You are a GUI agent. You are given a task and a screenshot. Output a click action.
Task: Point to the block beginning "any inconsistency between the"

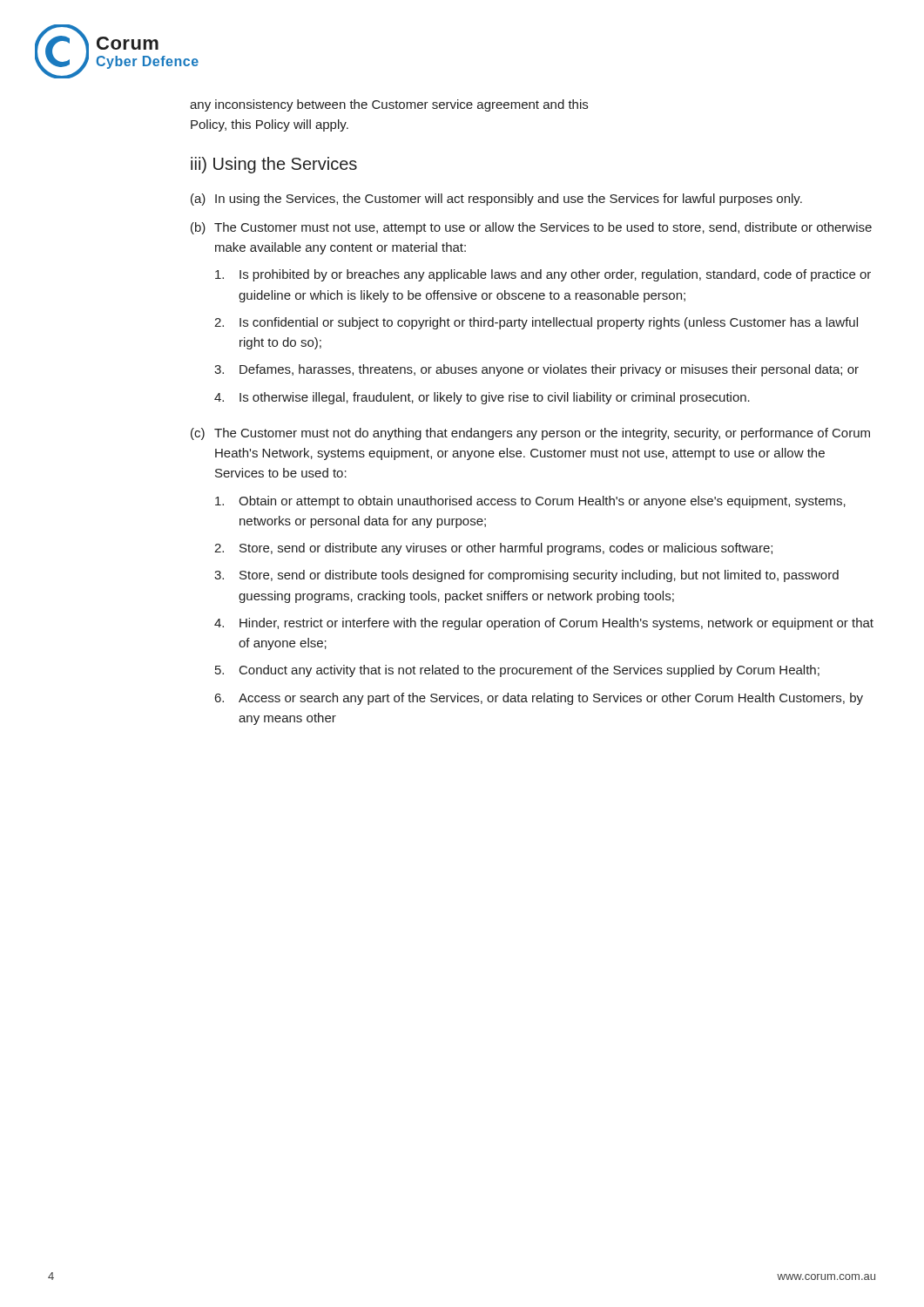(x=389, y=114)
